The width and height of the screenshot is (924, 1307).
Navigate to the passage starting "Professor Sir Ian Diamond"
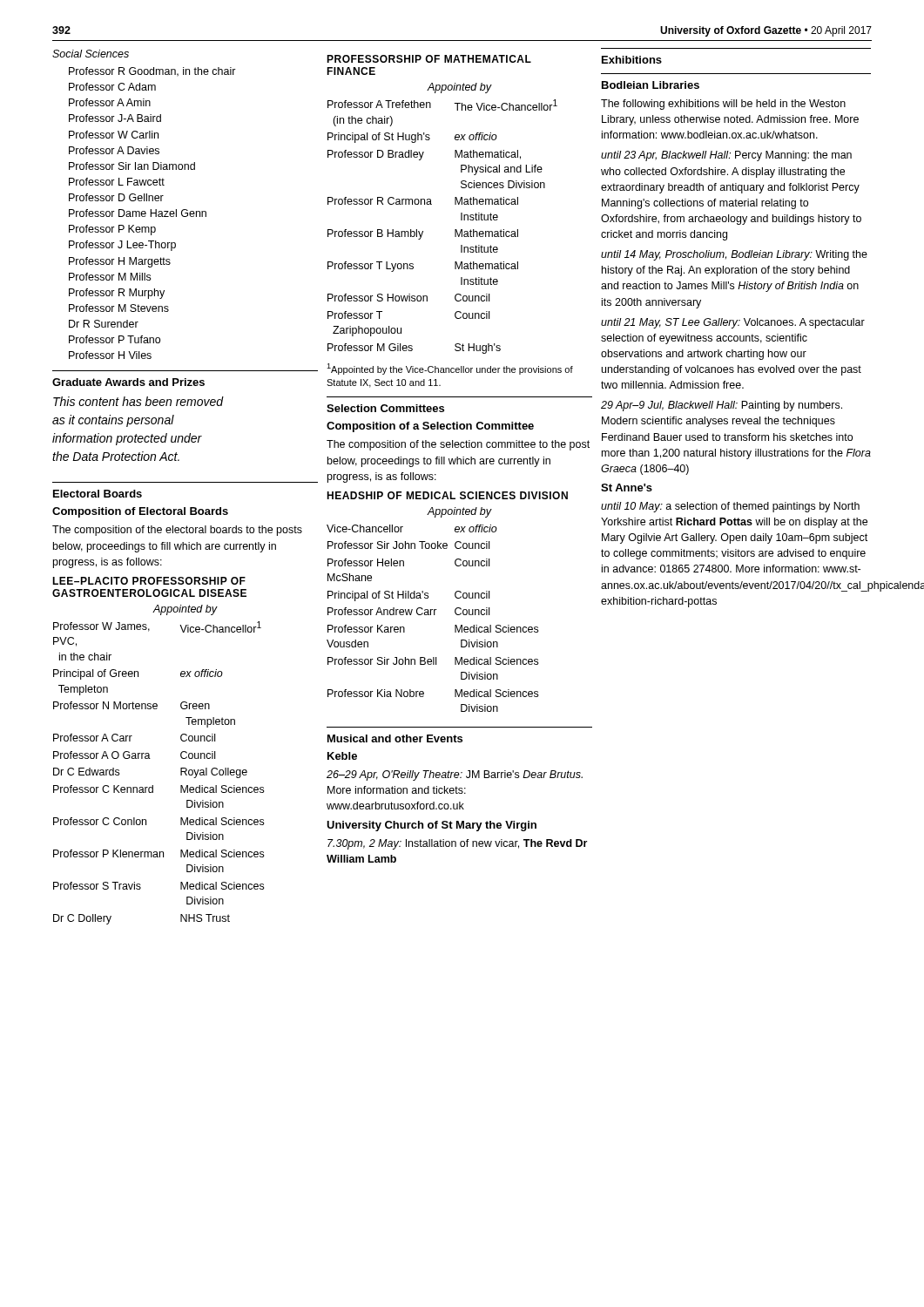[132, 166]
